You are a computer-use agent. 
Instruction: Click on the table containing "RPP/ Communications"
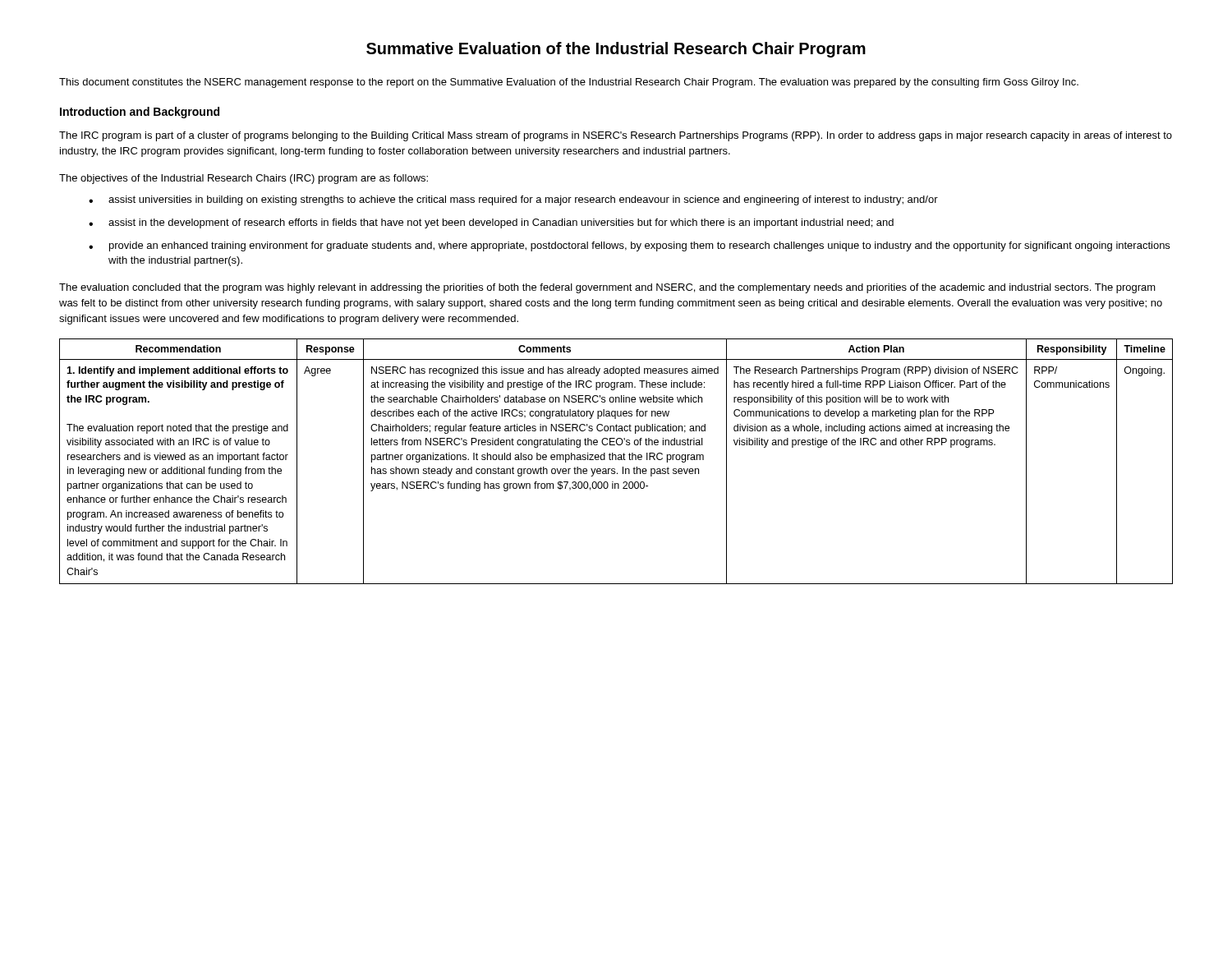(x=616, y=461)
